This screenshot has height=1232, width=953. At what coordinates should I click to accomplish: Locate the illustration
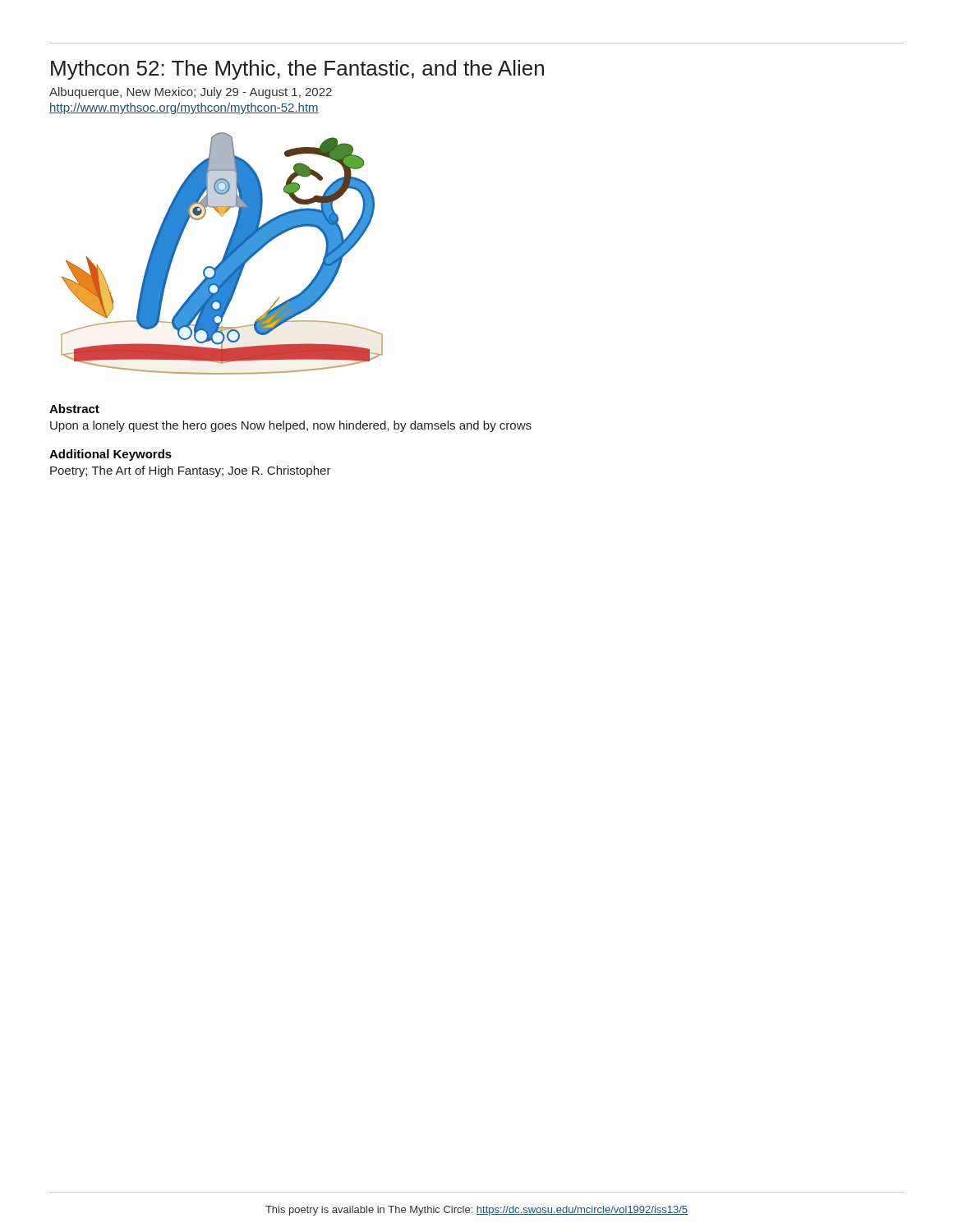[476, 256]
